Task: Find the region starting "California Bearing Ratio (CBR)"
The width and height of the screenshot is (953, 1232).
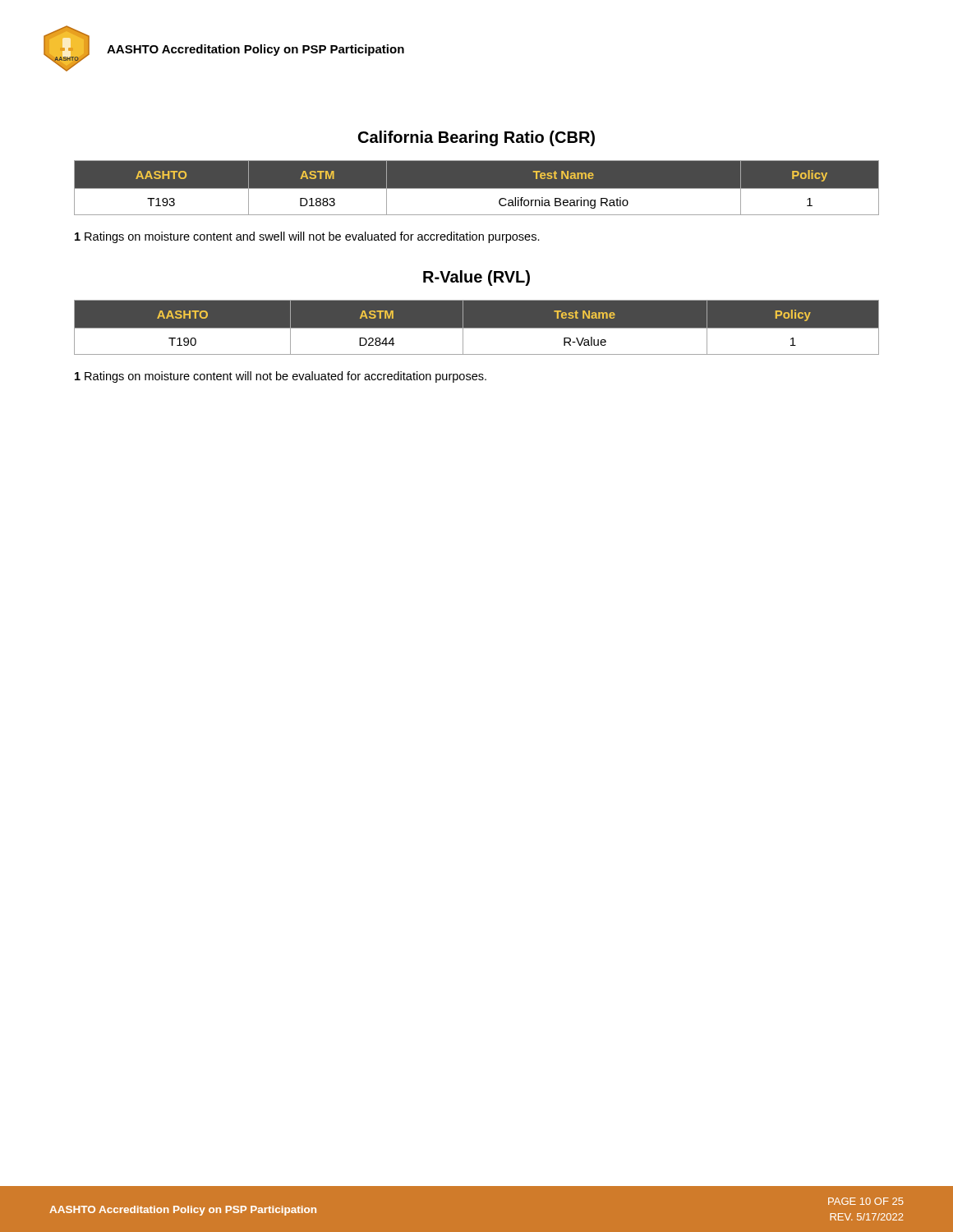Action: click(476, 137)
